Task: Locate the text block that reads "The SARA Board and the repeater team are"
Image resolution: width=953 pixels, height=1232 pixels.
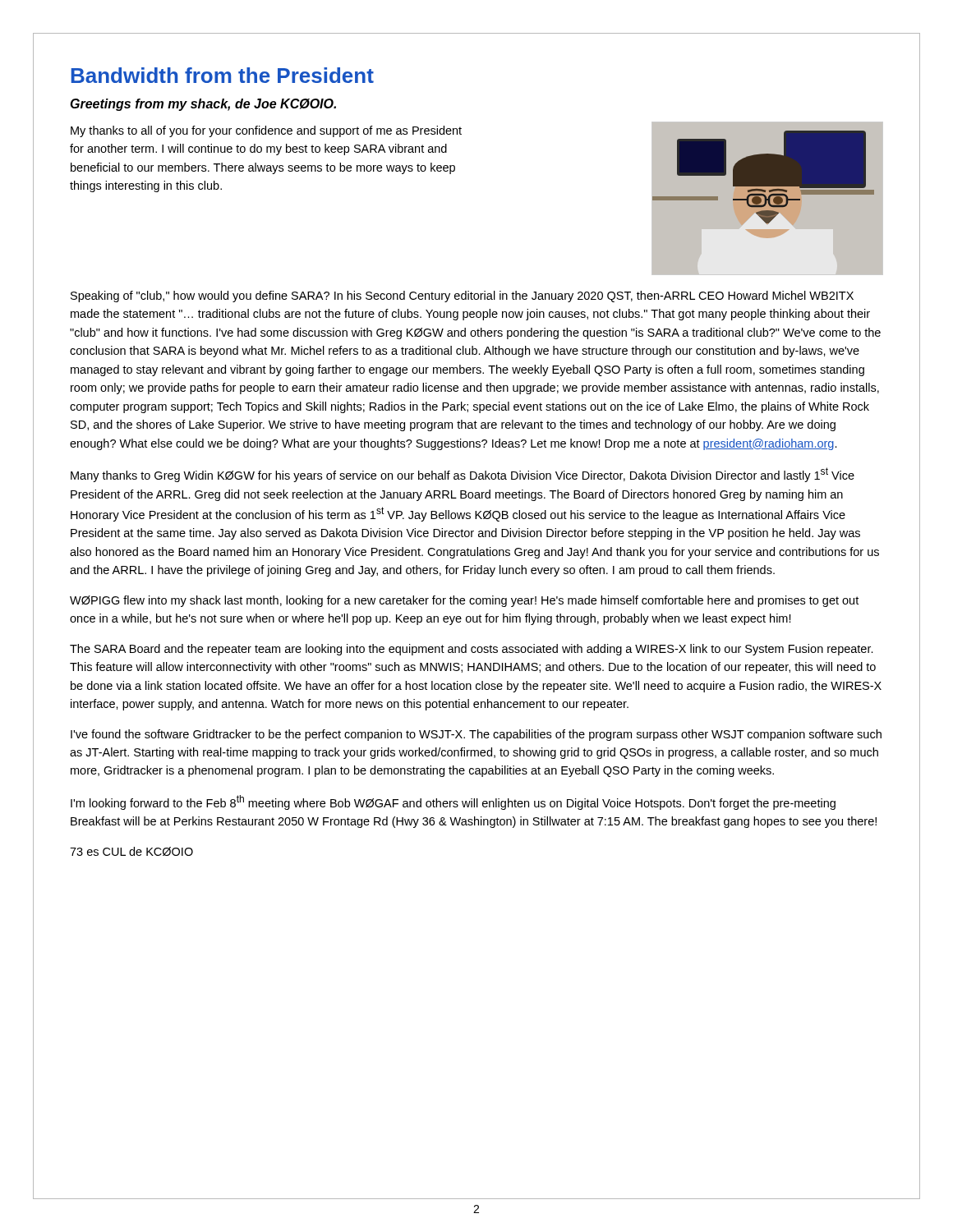Action: (476, 676)
